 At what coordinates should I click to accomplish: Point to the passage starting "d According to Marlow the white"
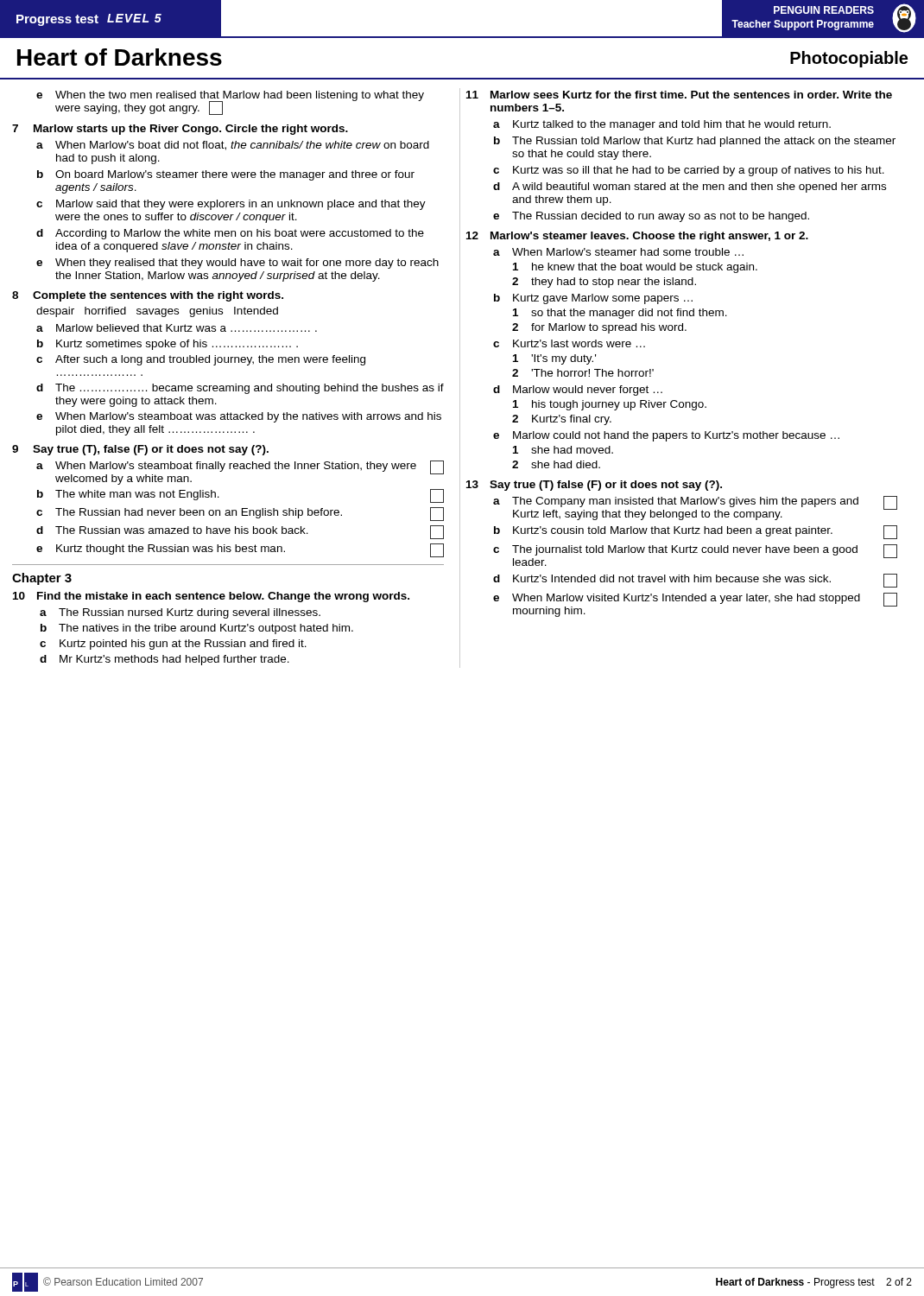click(x=240, y=240)
